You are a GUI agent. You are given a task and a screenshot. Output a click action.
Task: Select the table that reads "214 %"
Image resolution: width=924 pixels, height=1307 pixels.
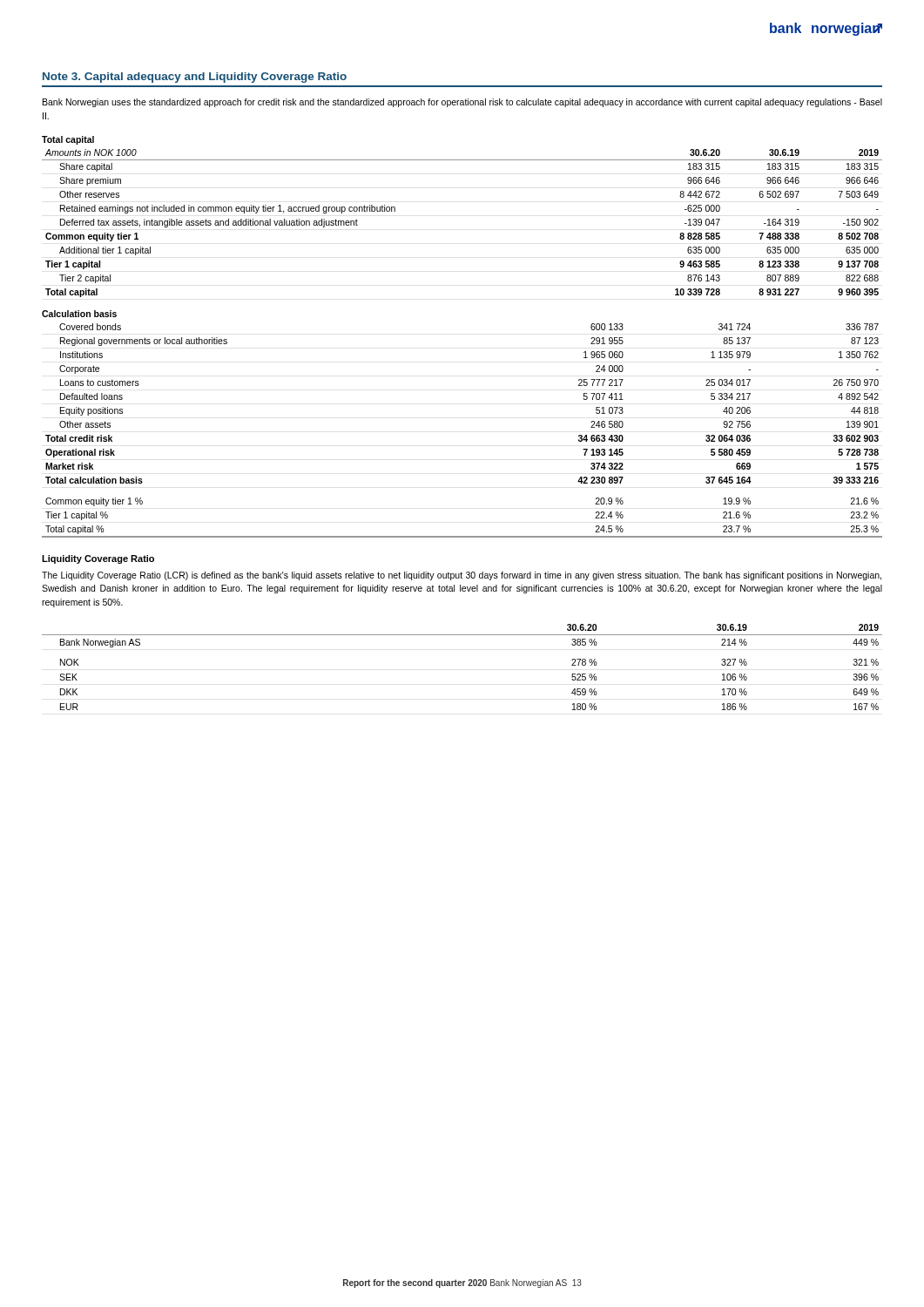462,667
